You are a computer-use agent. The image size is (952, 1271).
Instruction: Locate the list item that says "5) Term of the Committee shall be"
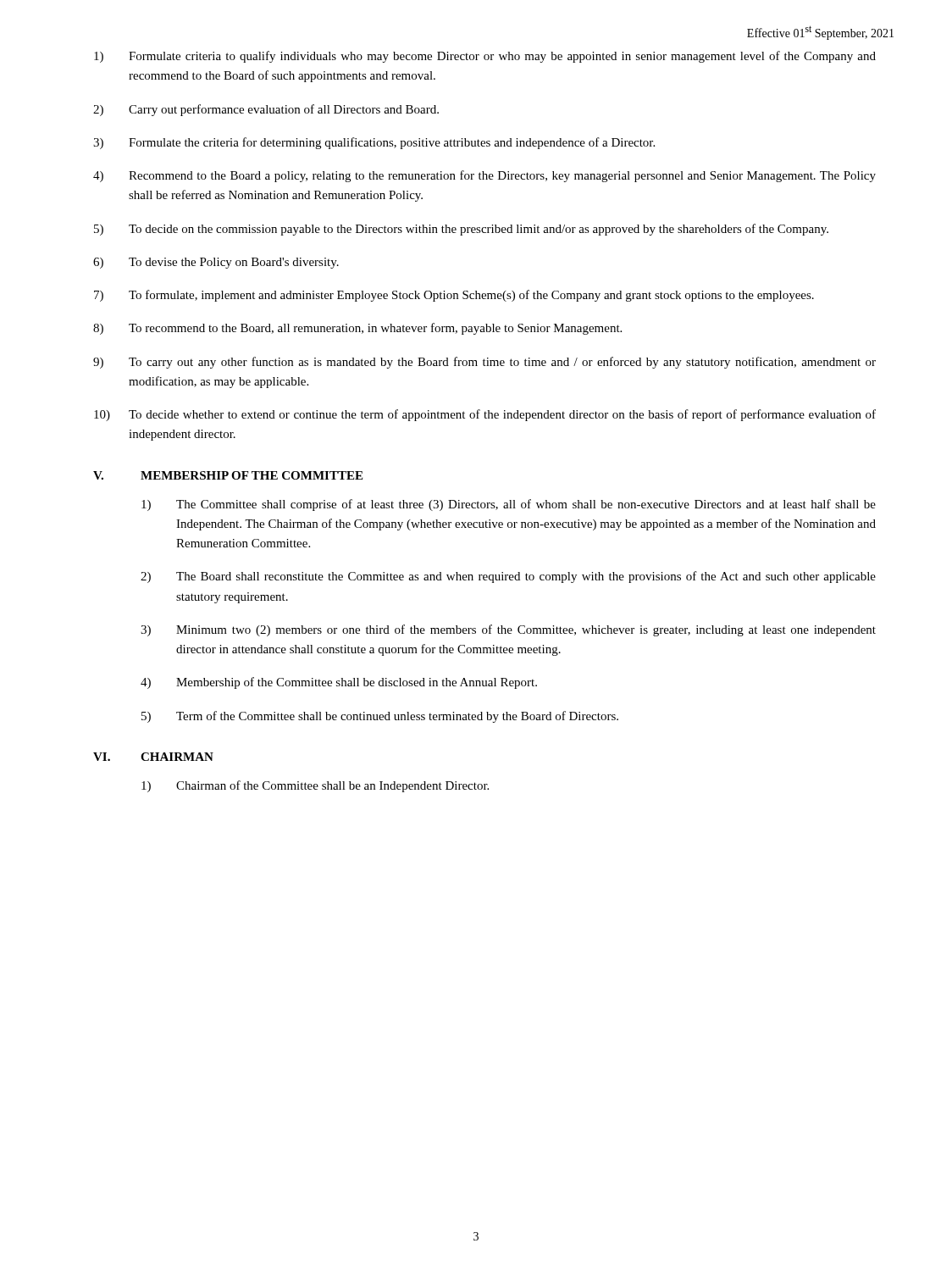pos(508,716)
